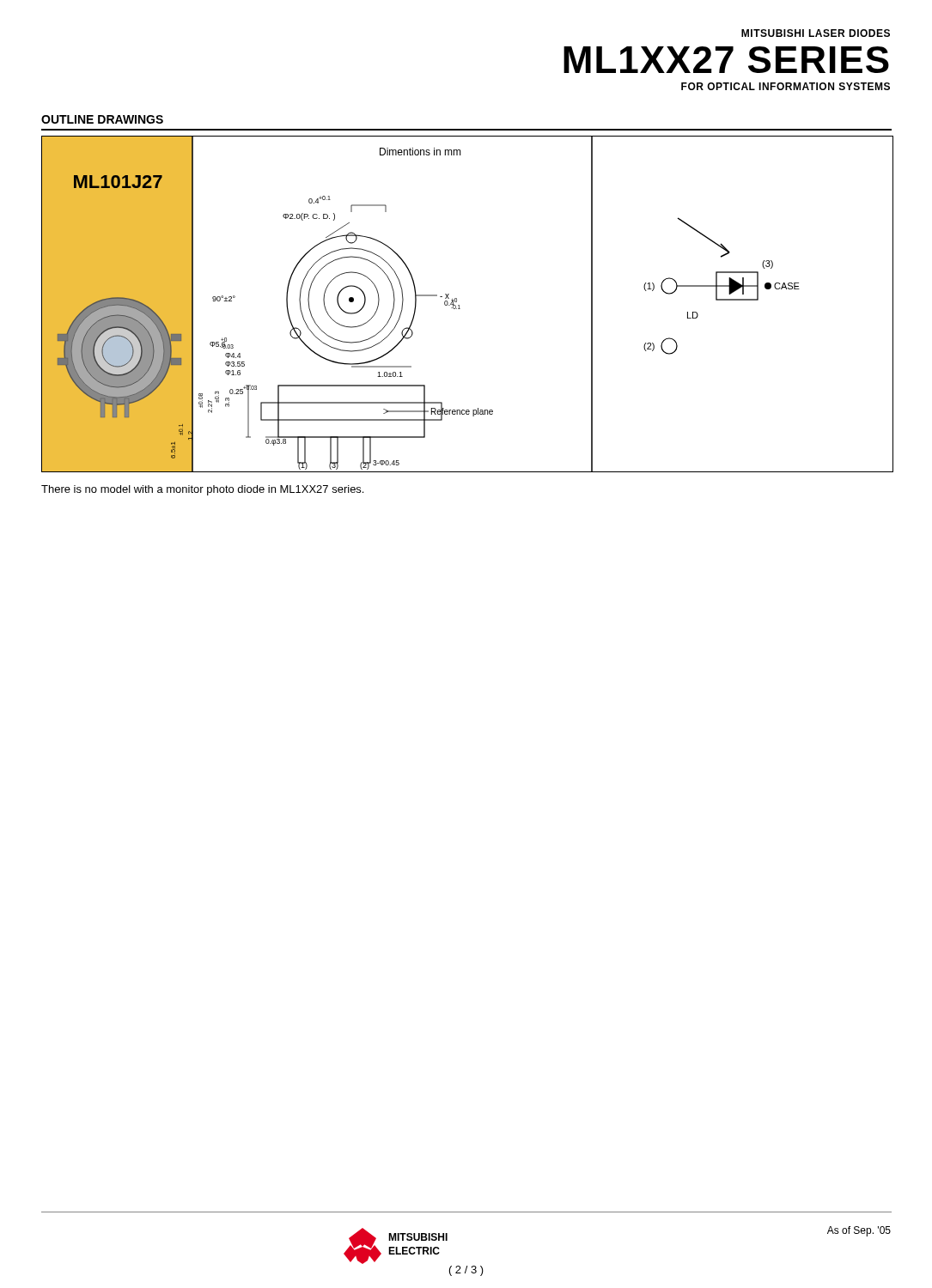Click on the engineering diagram
932x1288 pixels.
pyautogui.click(x=467, y=304)
